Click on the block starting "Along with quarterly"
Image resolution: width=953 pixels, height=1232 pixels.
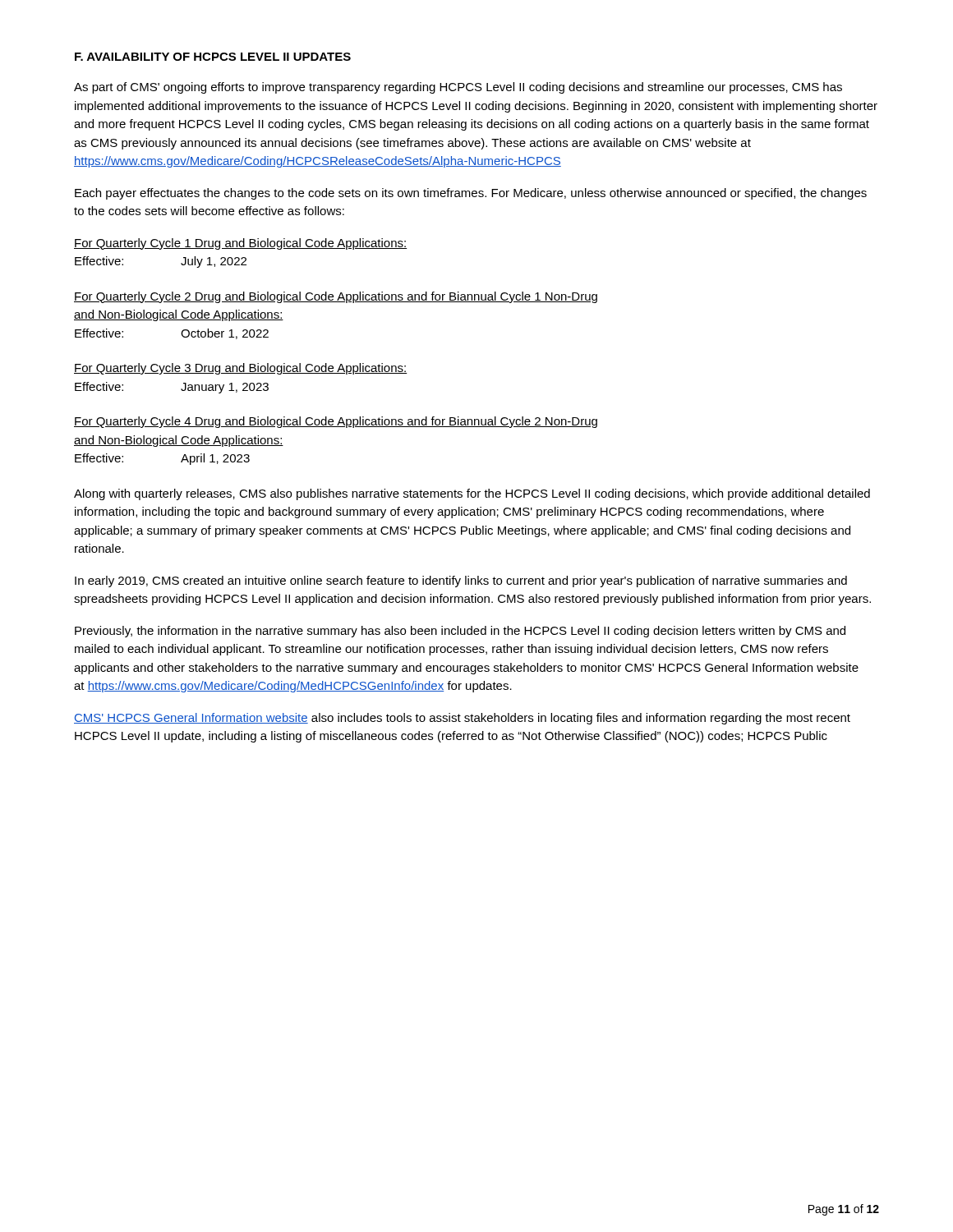472,521
